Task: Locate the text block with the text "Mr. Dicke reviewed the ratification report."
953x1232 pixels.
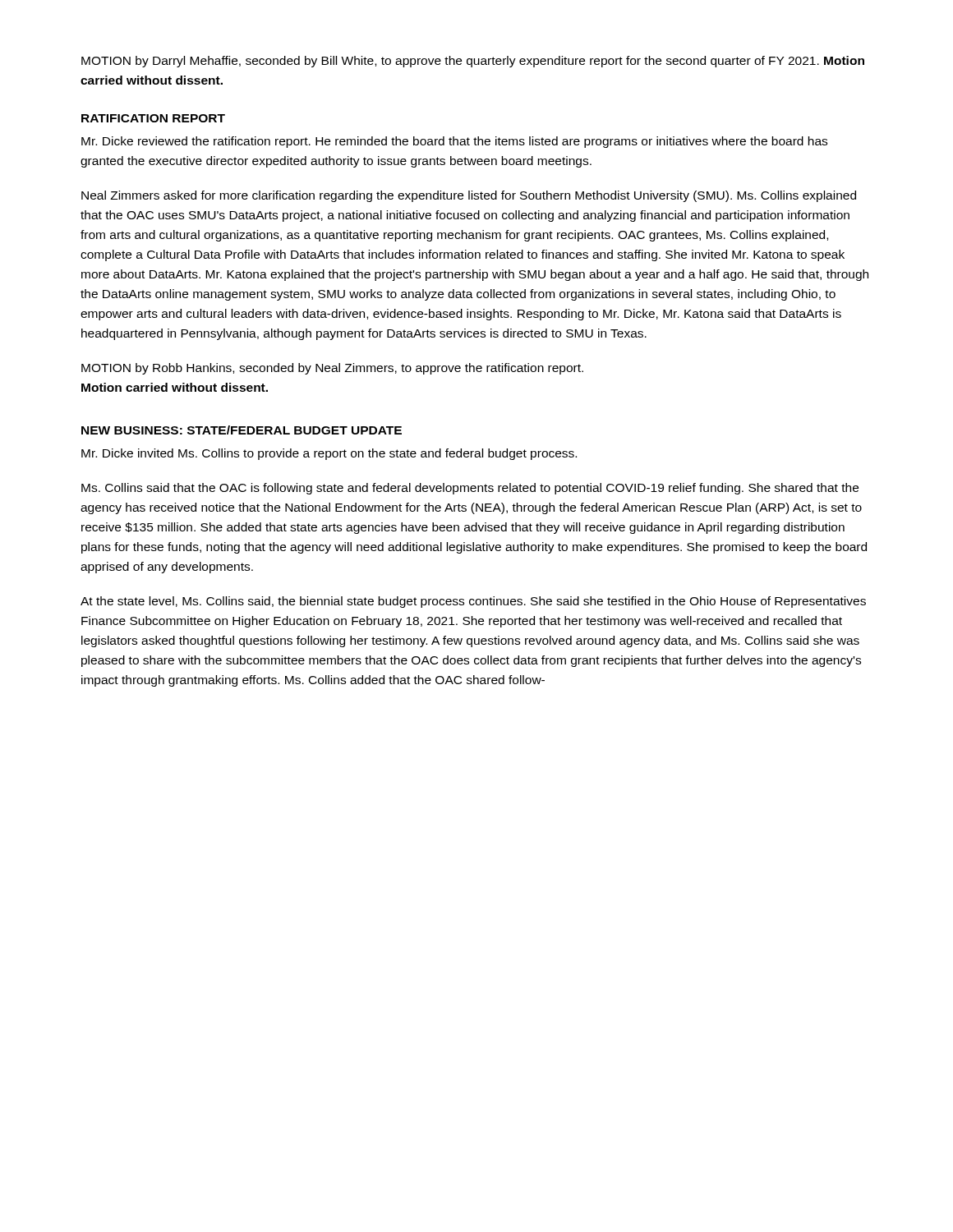Action: point(454,151)
